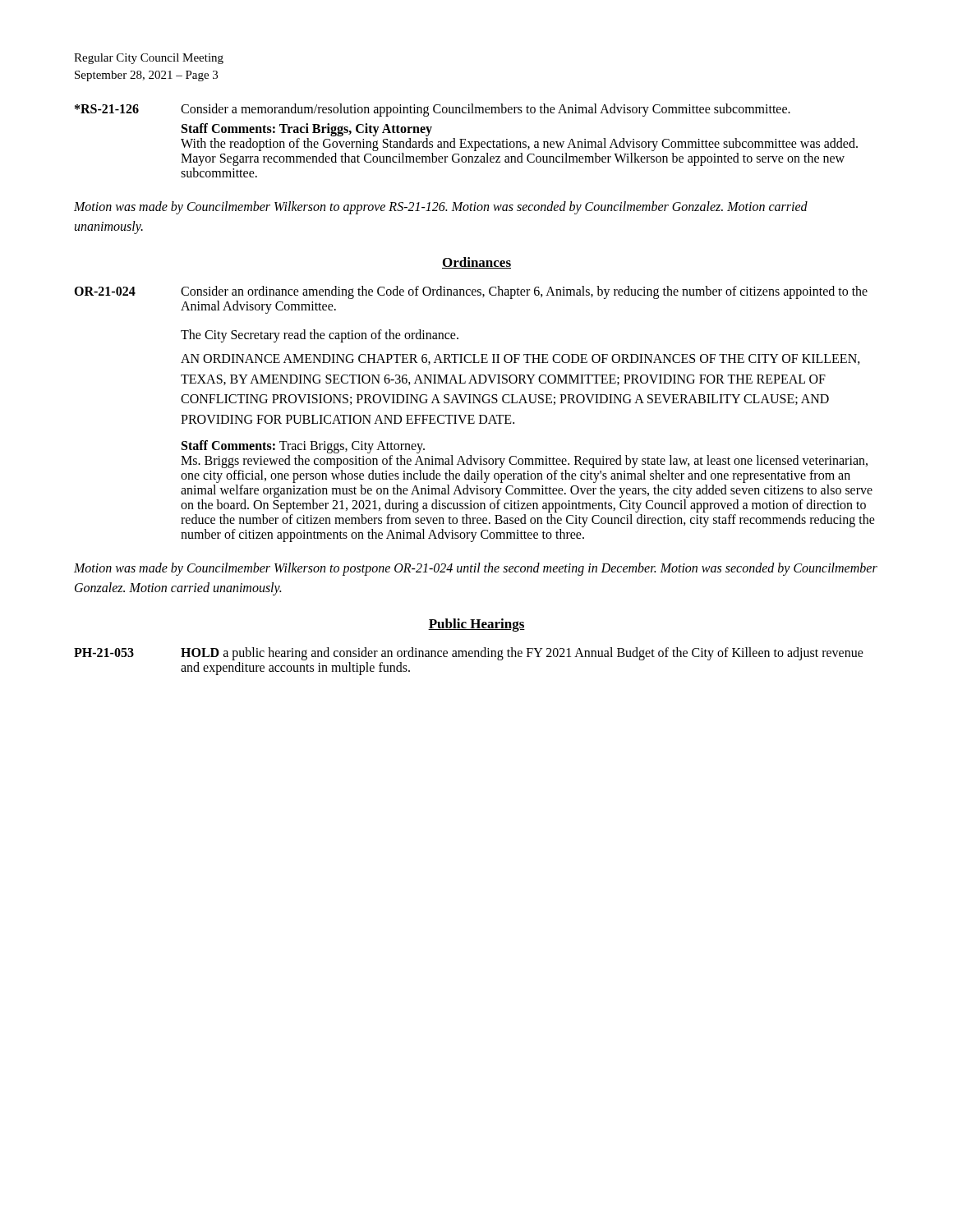The height and width of the screenshot is (1232, 953).
Task: Click on the text block starting "OR-21-024 Consider an"
Action: coord(476,416)
